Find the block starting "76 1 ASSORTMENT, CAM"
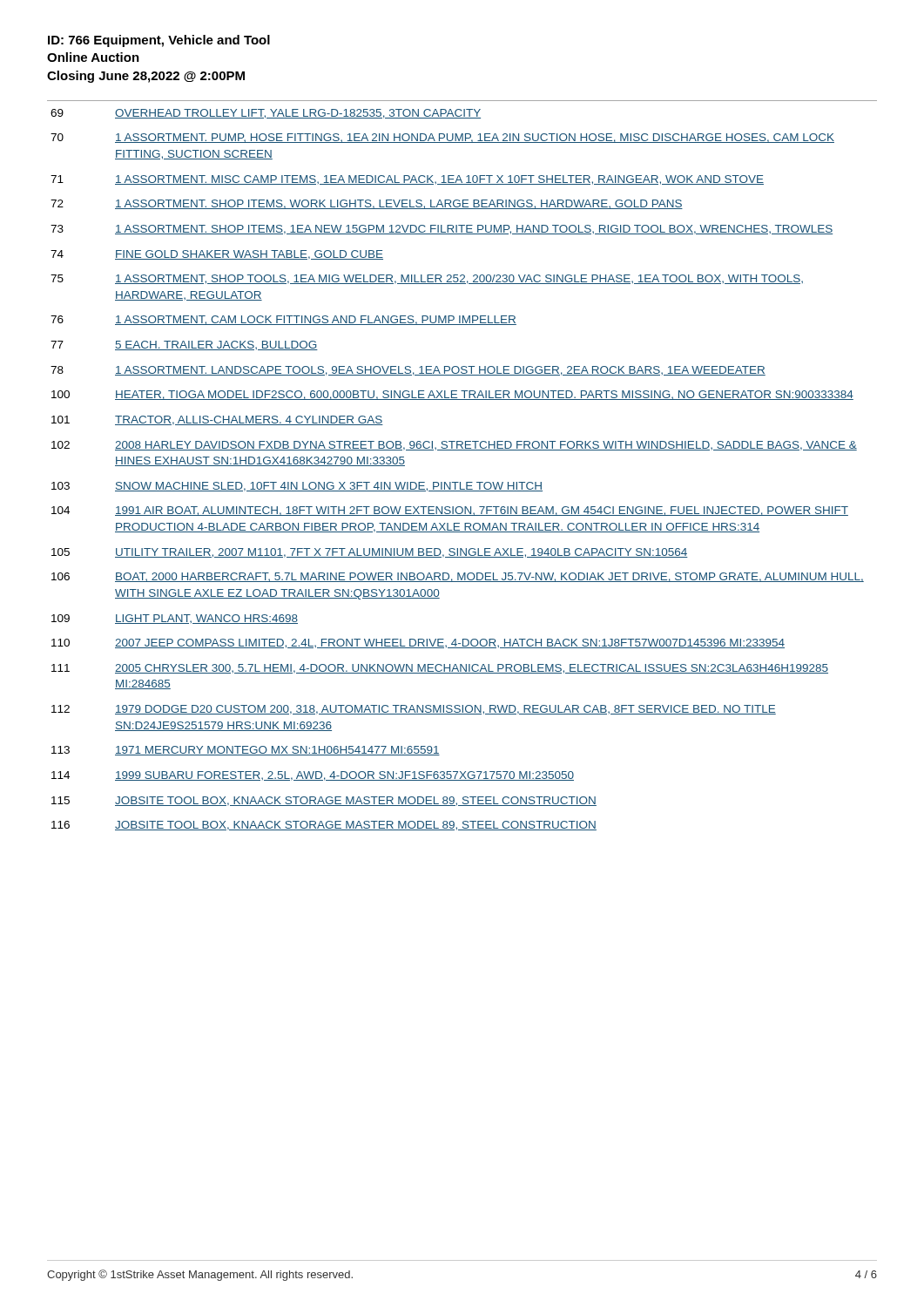The width and height of the screenshot is (924, 1307). point(462,320)
